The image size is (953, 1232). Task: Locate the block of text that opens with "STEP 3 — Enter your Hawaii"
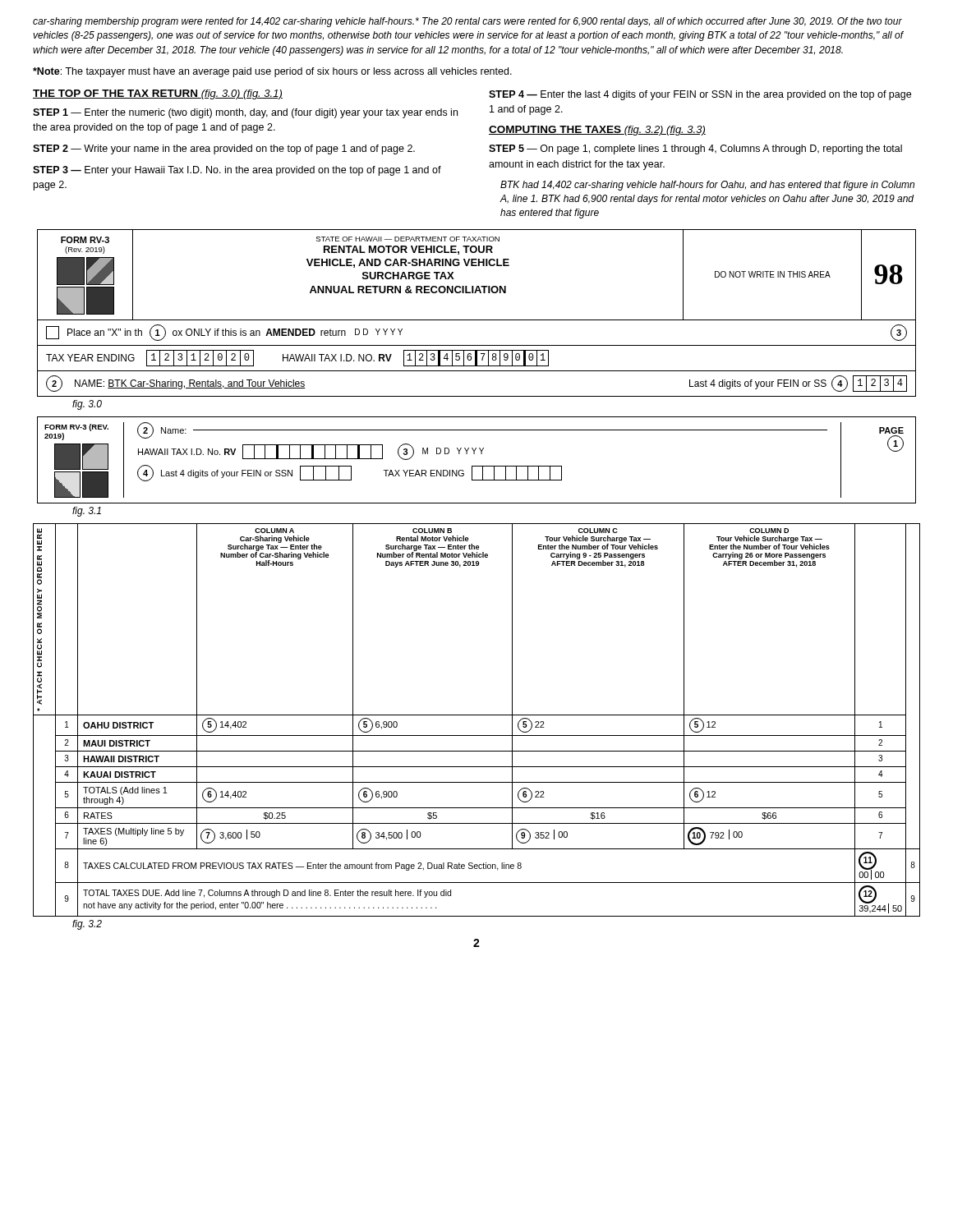(237, 177)
